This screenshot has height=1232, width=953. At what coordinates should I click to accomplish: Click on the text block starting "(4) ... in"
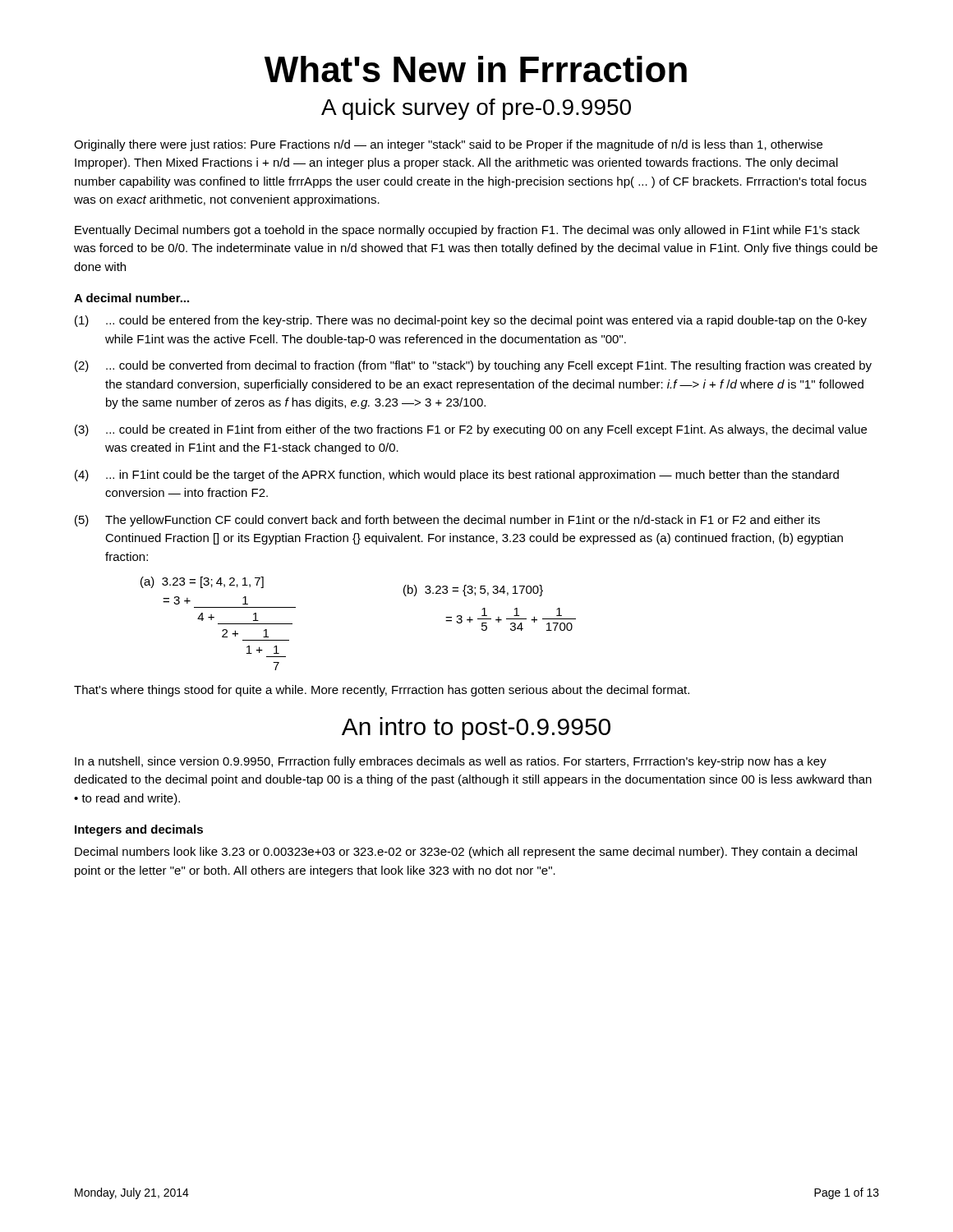coord(476,484)
